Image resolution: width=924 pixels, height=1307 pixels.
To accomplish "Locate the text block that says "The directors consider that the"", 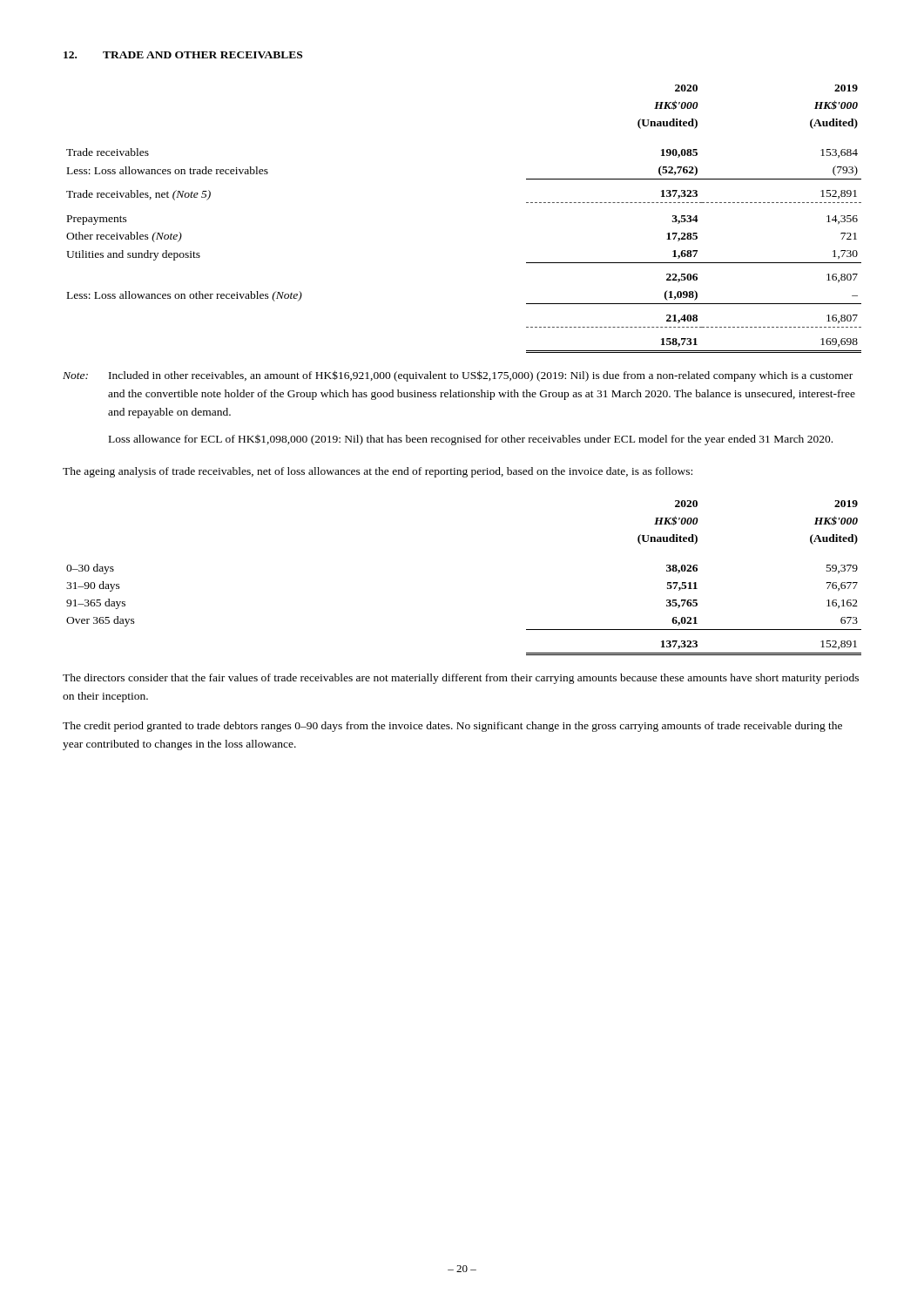I will click(x=461, y=686).
